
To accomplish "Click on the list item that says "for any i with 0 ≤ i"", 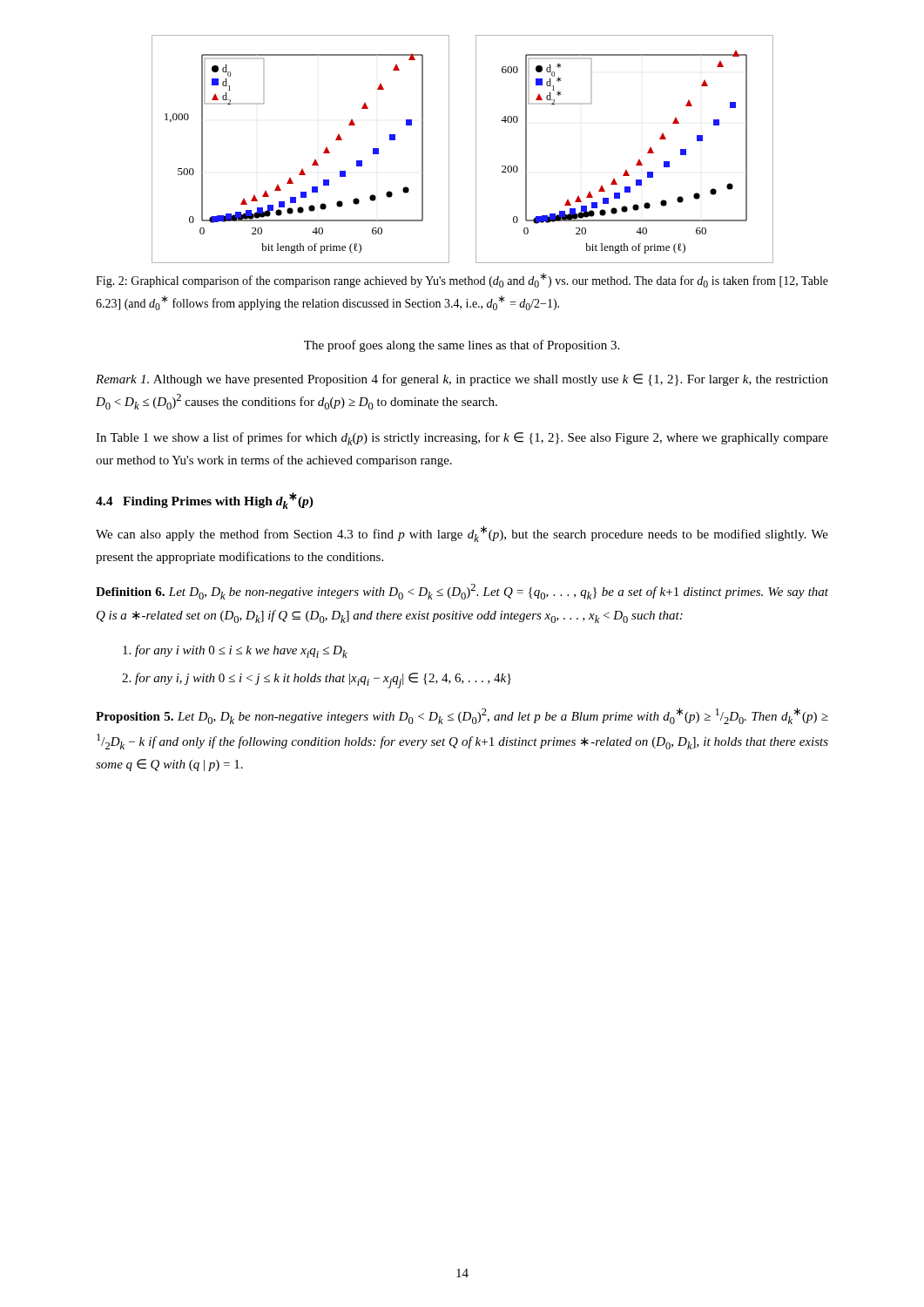I will coord(235,652).
